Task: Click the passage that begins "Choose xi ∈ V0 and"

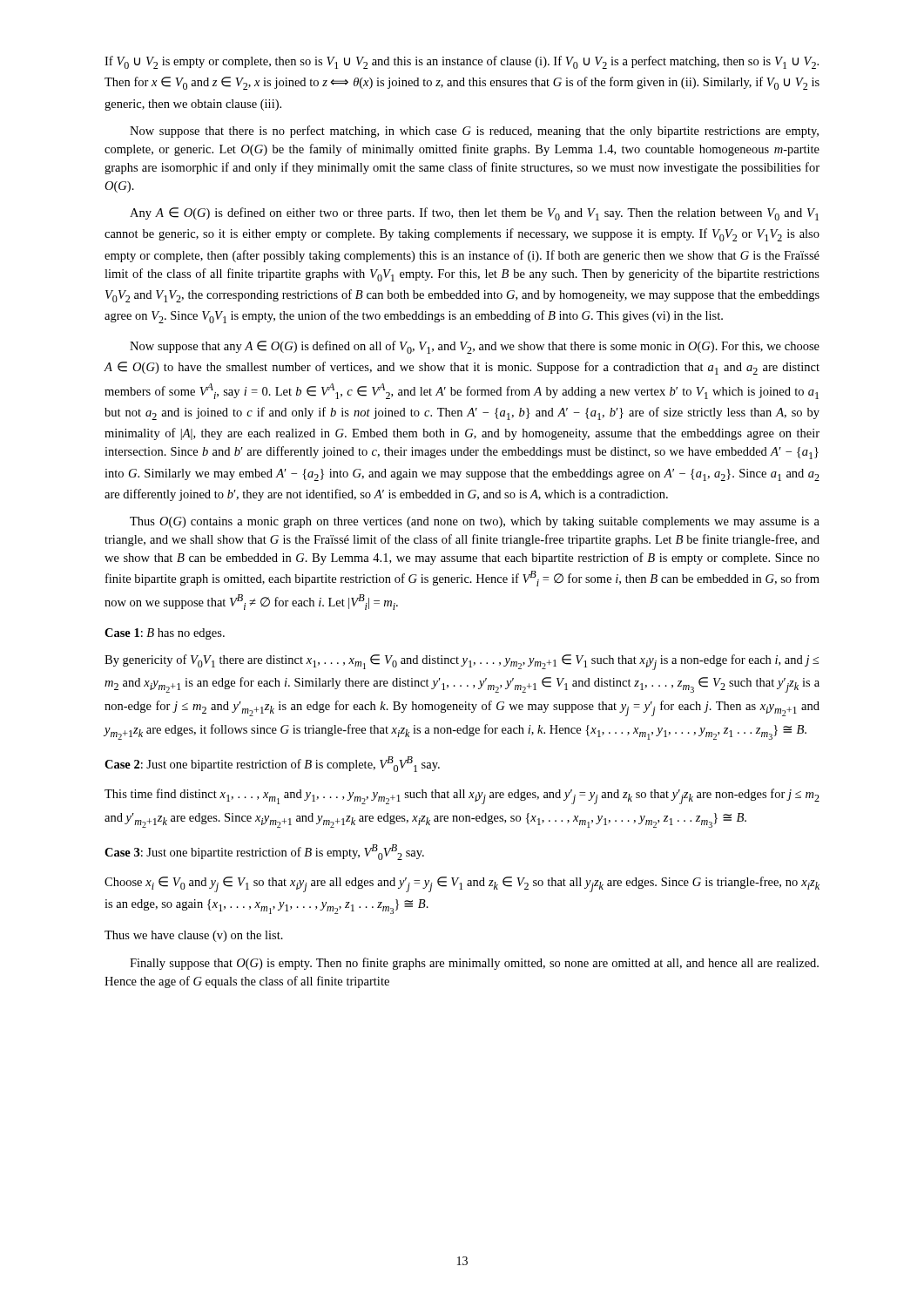Action: (x=462, y=896)
